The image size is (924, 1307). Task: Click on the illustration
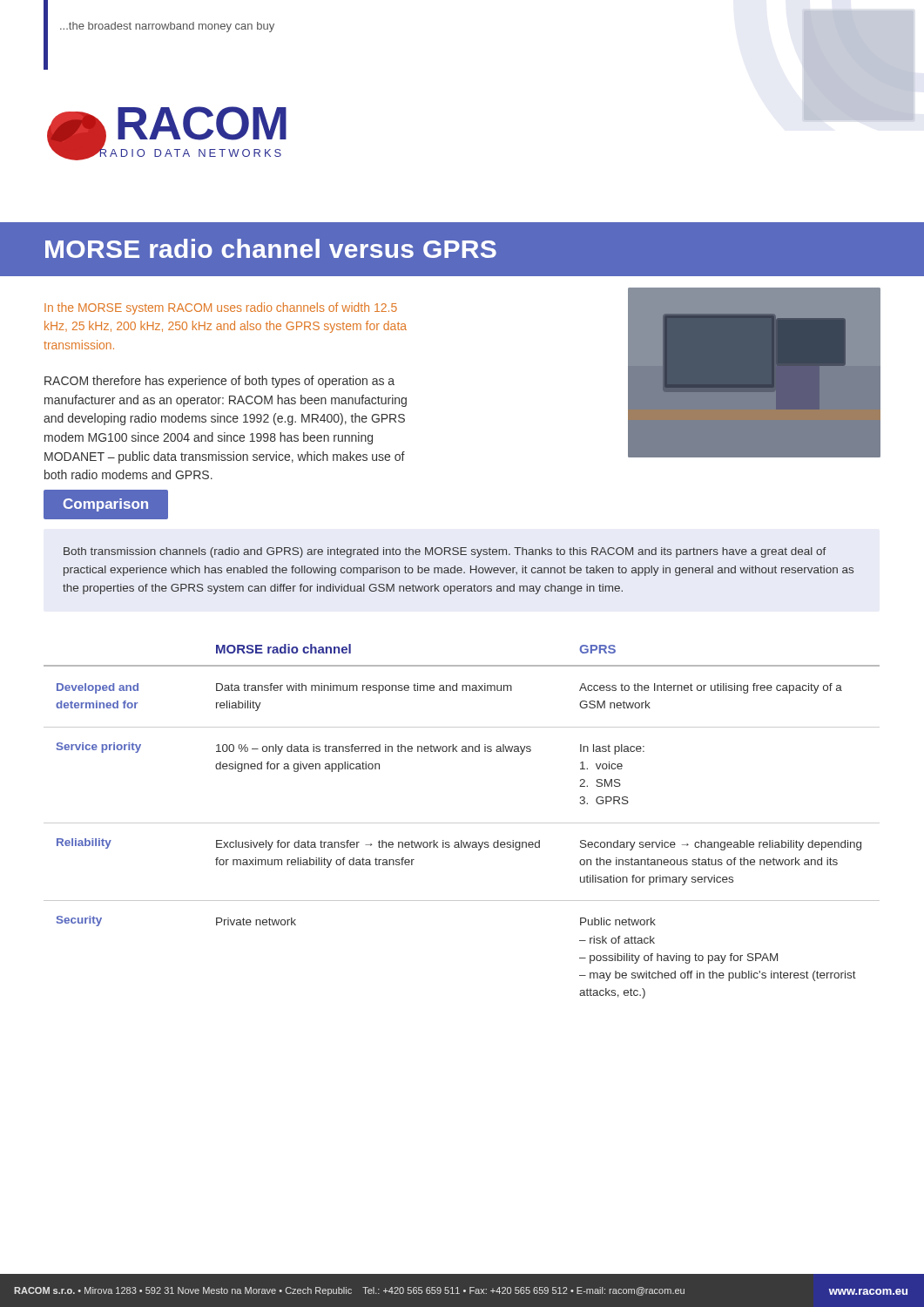[x=789, y=65]
